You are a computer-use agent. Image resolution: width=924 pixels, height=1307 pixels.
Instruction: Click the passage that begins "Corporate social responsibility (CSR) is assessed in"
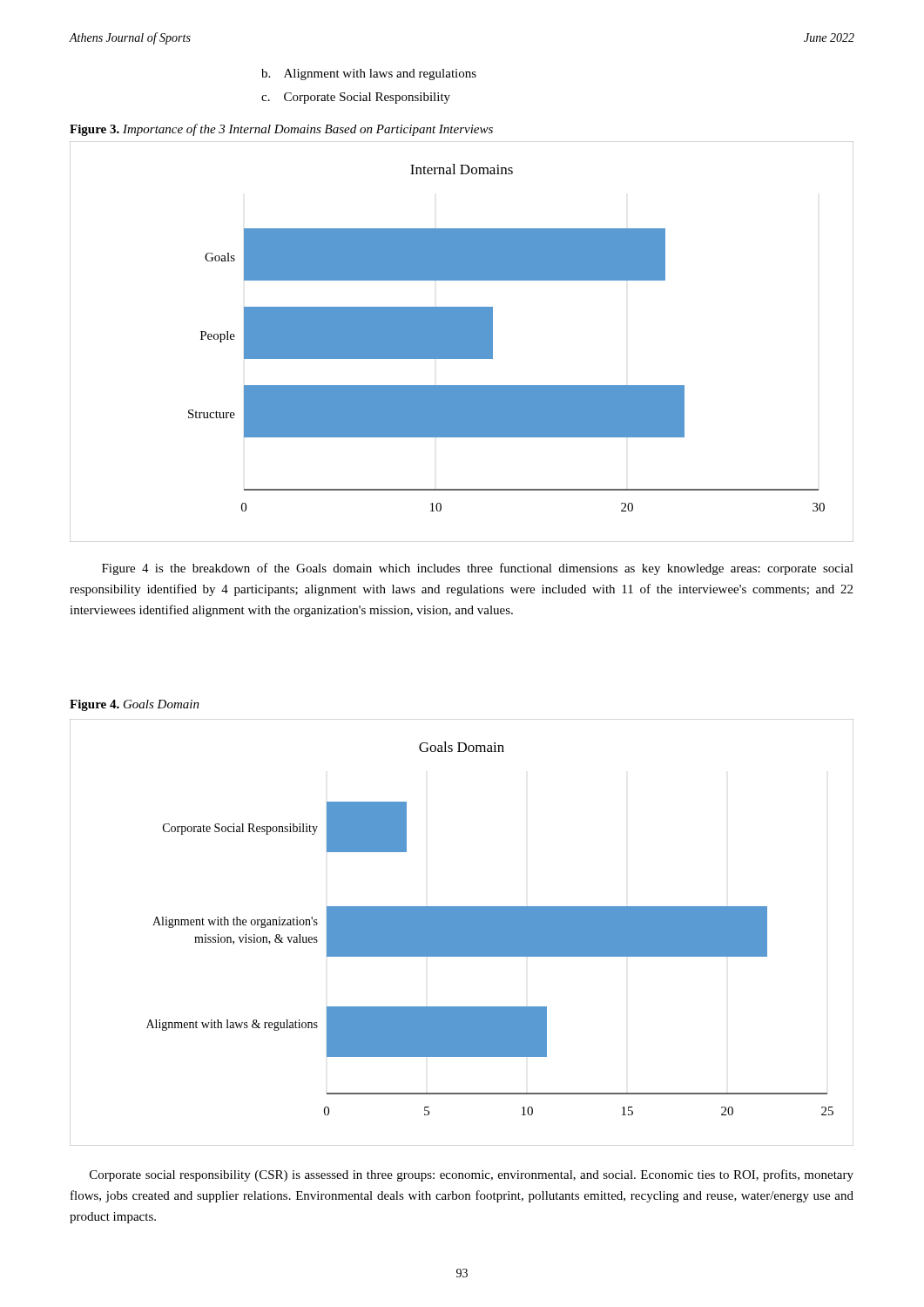point(462,1195)
